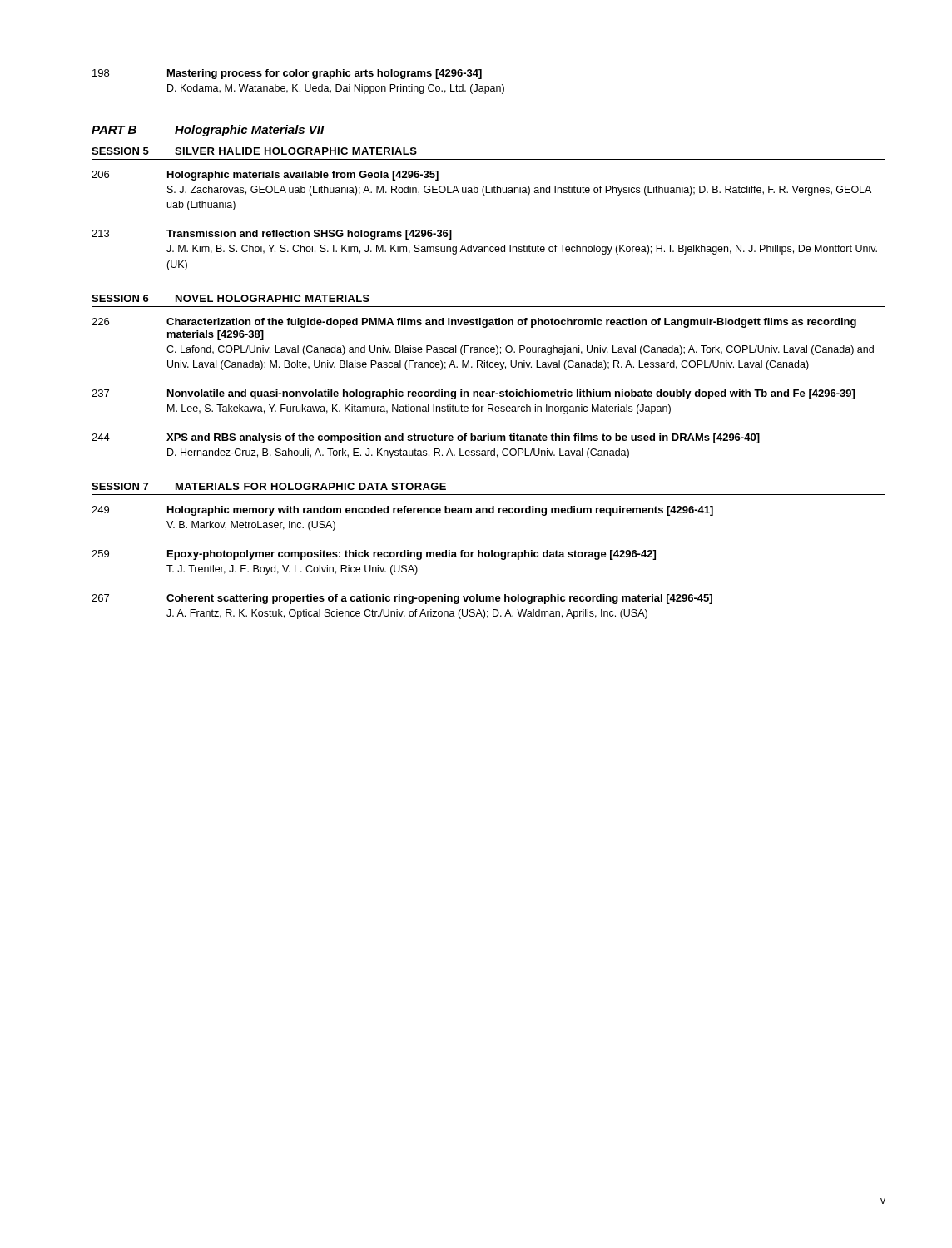Find the block on this page that starts "213 Transmission and"

point(489,250)
